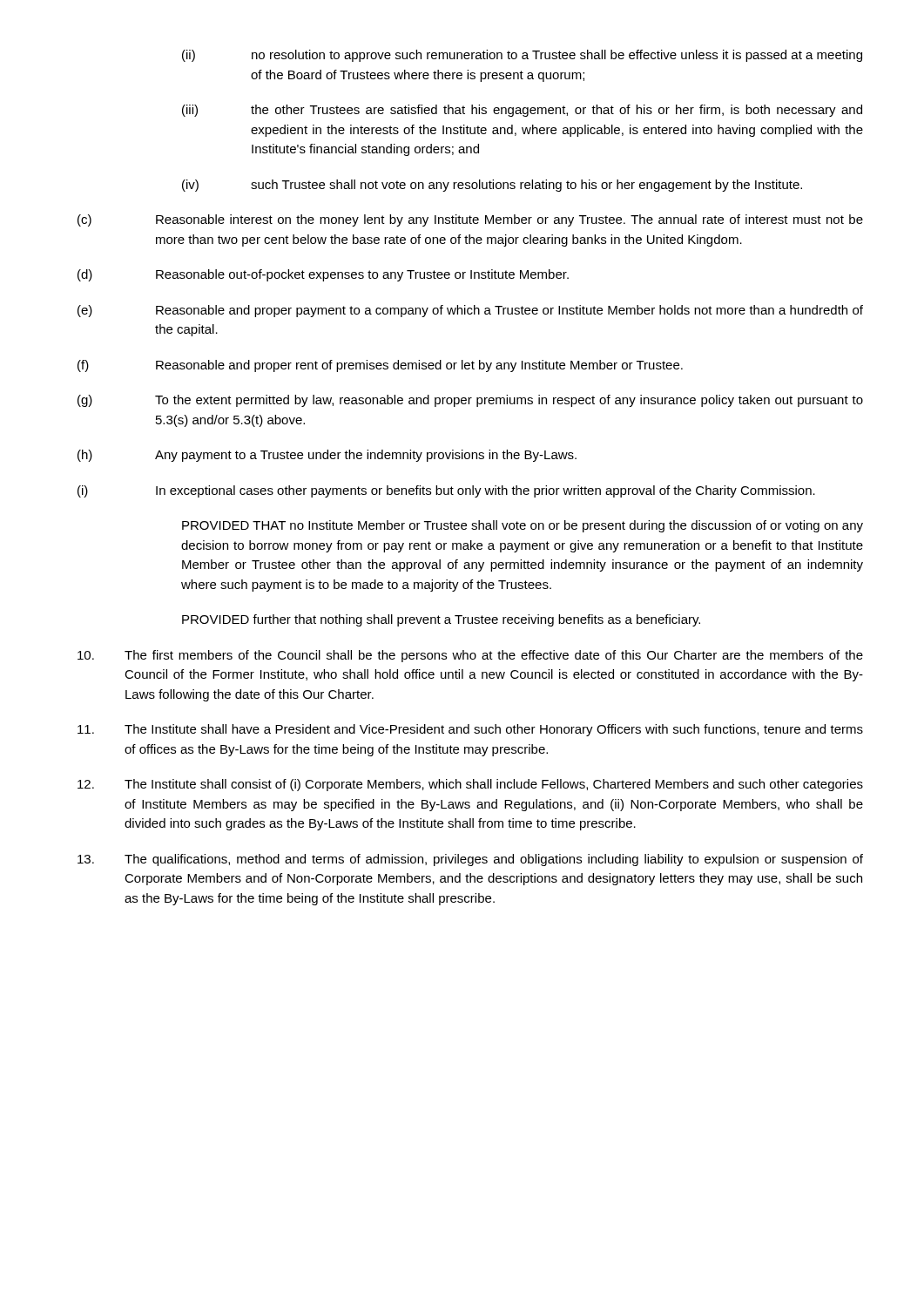Click on the list item that says "(e) Reasonable and proper payment to a"
Viewport: 924px width, 1307px height.
[x=470, y=320]
